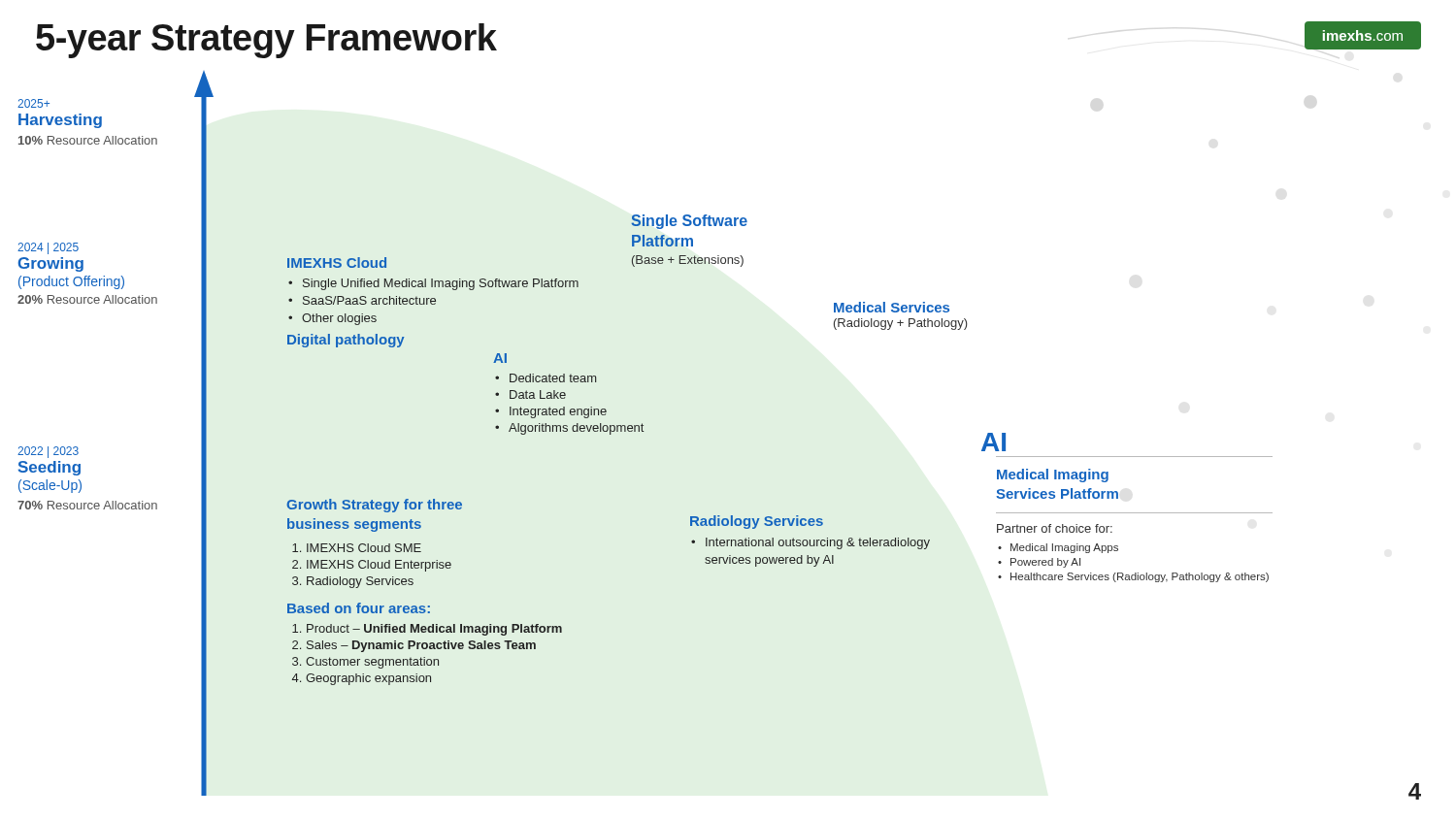Find the section header on this page that starts "Growth Strategy for threebusiness segments IMEXHS Cloud SME"
Viewport: 1456px width, 819px height.
(x=374, y=506)
